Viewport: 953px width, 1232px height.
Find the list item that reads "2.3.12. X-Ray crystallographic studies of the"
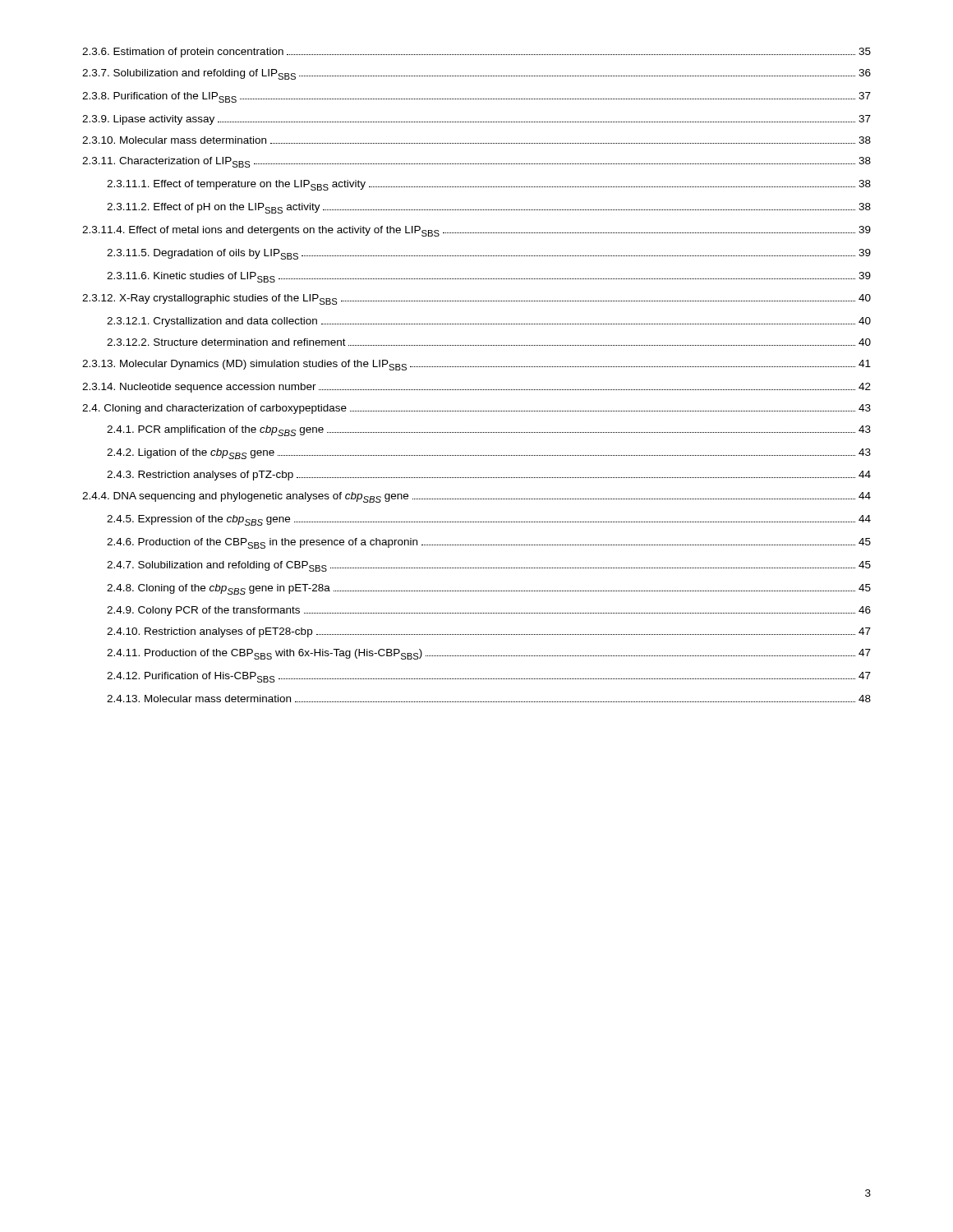(476, 300)
